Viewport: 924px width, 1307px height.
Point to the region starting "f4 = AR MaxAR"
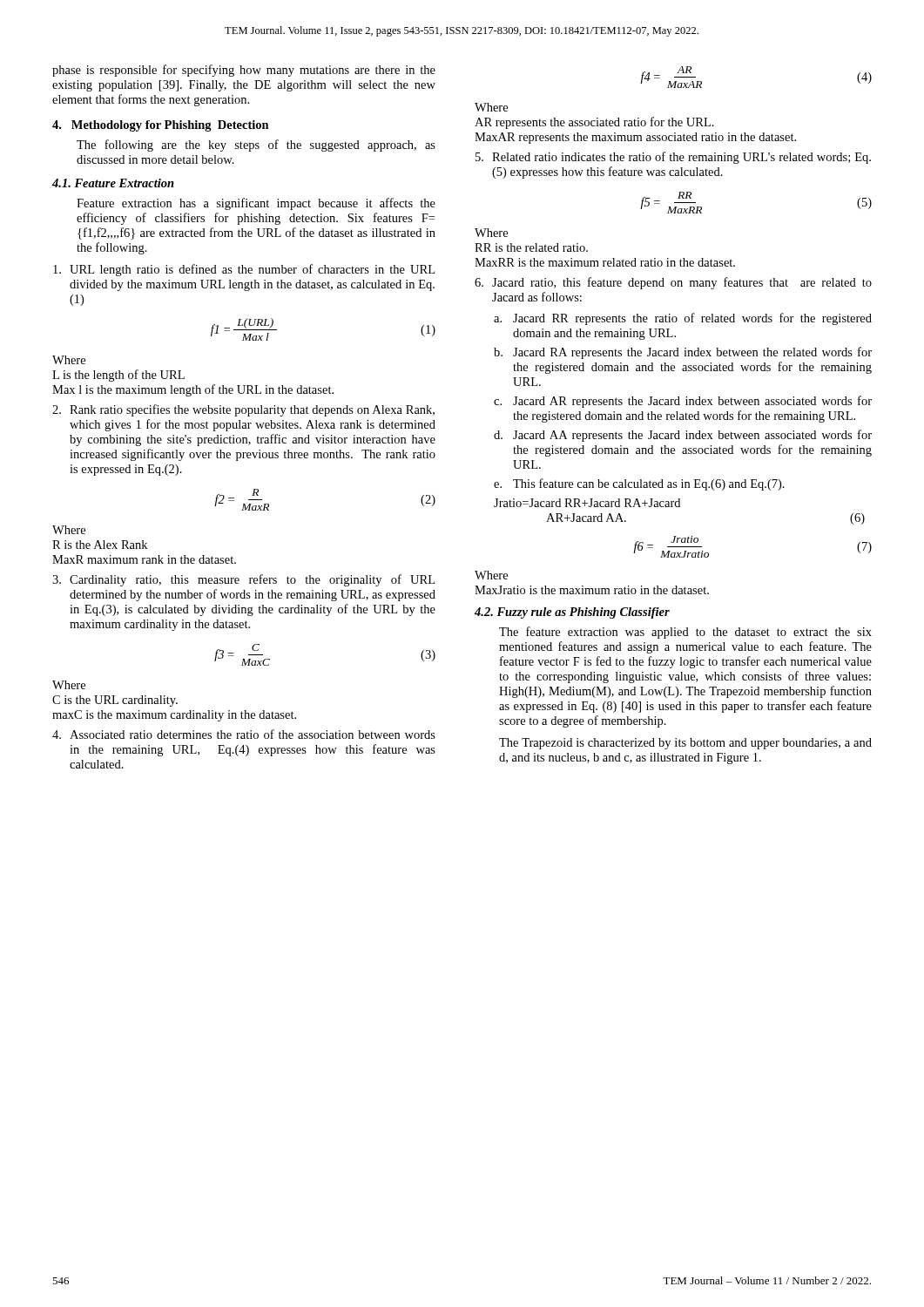tap(684, 77)
